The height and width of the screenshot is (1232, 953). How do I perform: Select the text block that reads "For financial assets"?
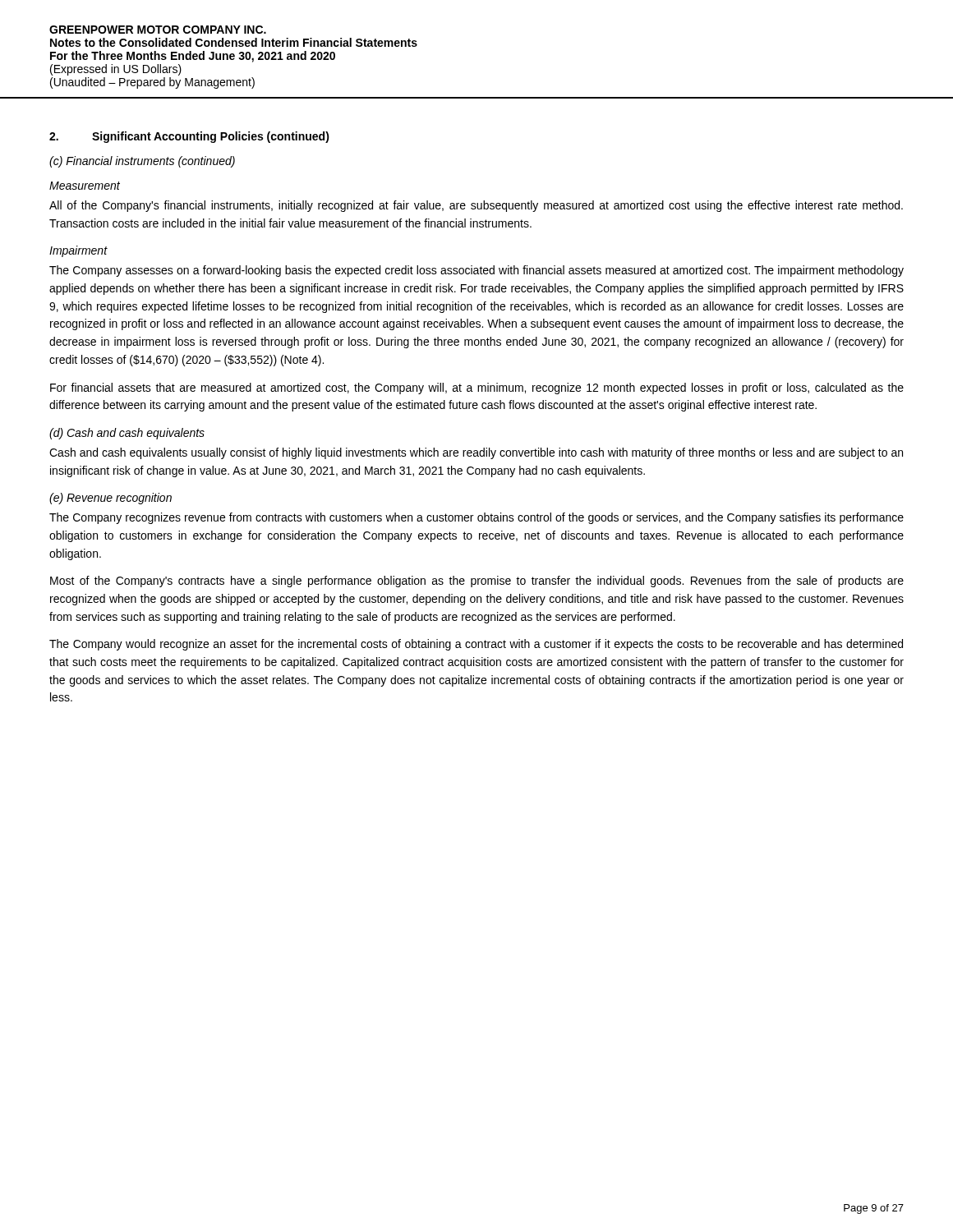tap(476, 396)
